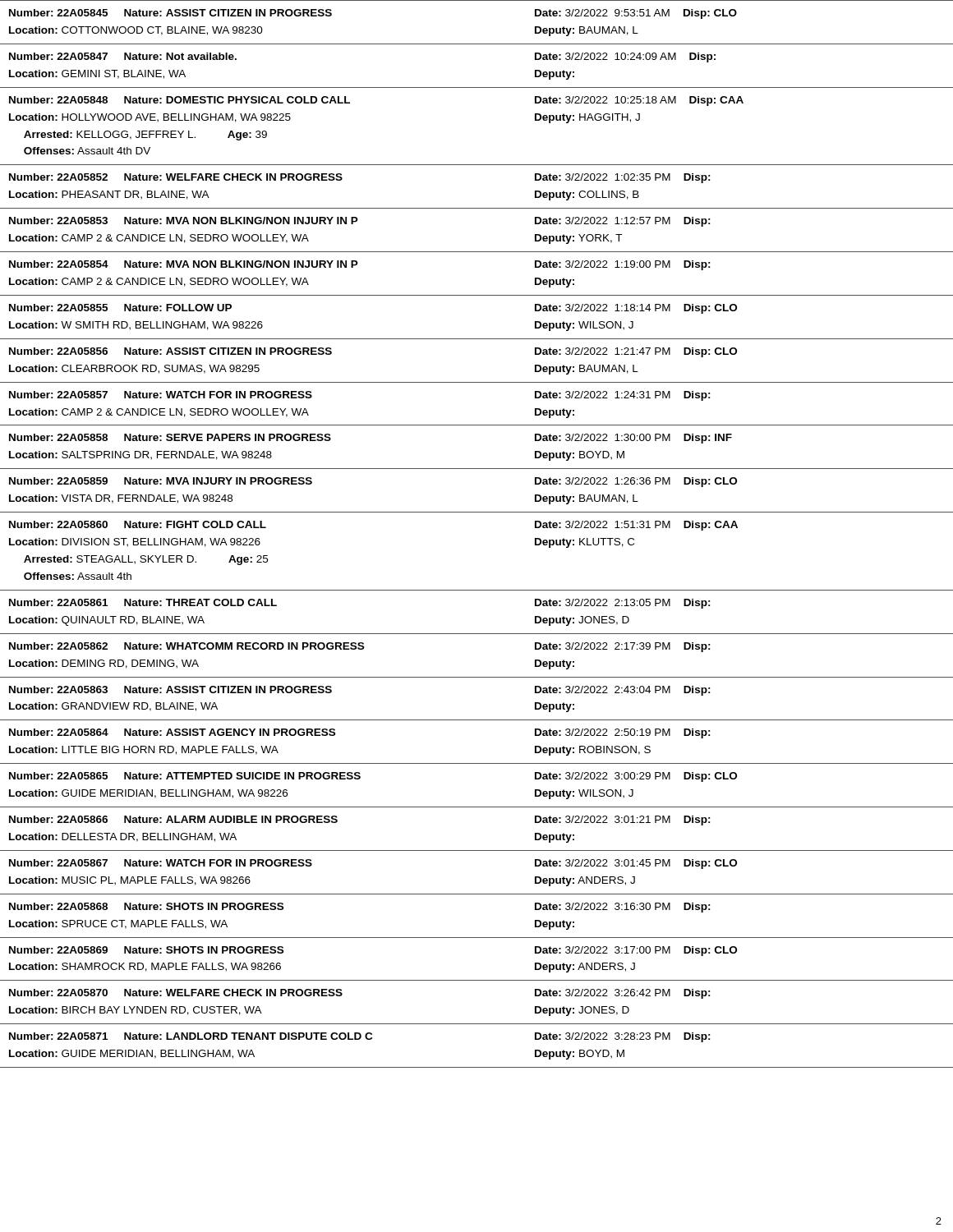
Task: Where is the passage that starts "Number: 22A05871 Nature: LANDLORD TENANT DISPUTE"?
Action: click(360, 1037)
